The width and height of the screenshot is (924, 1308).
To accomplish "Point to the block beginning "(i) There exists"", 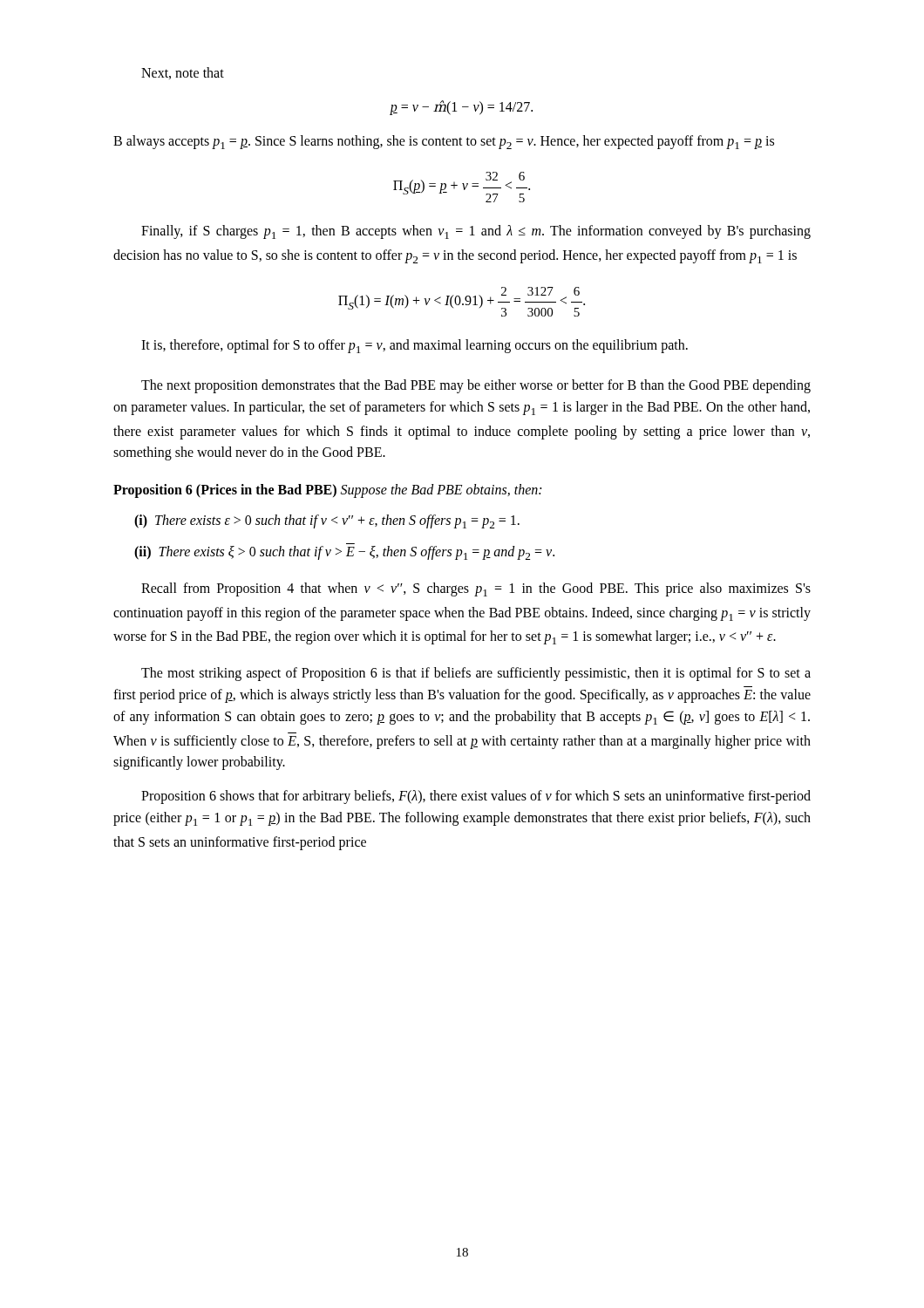I will click(327, 522).
